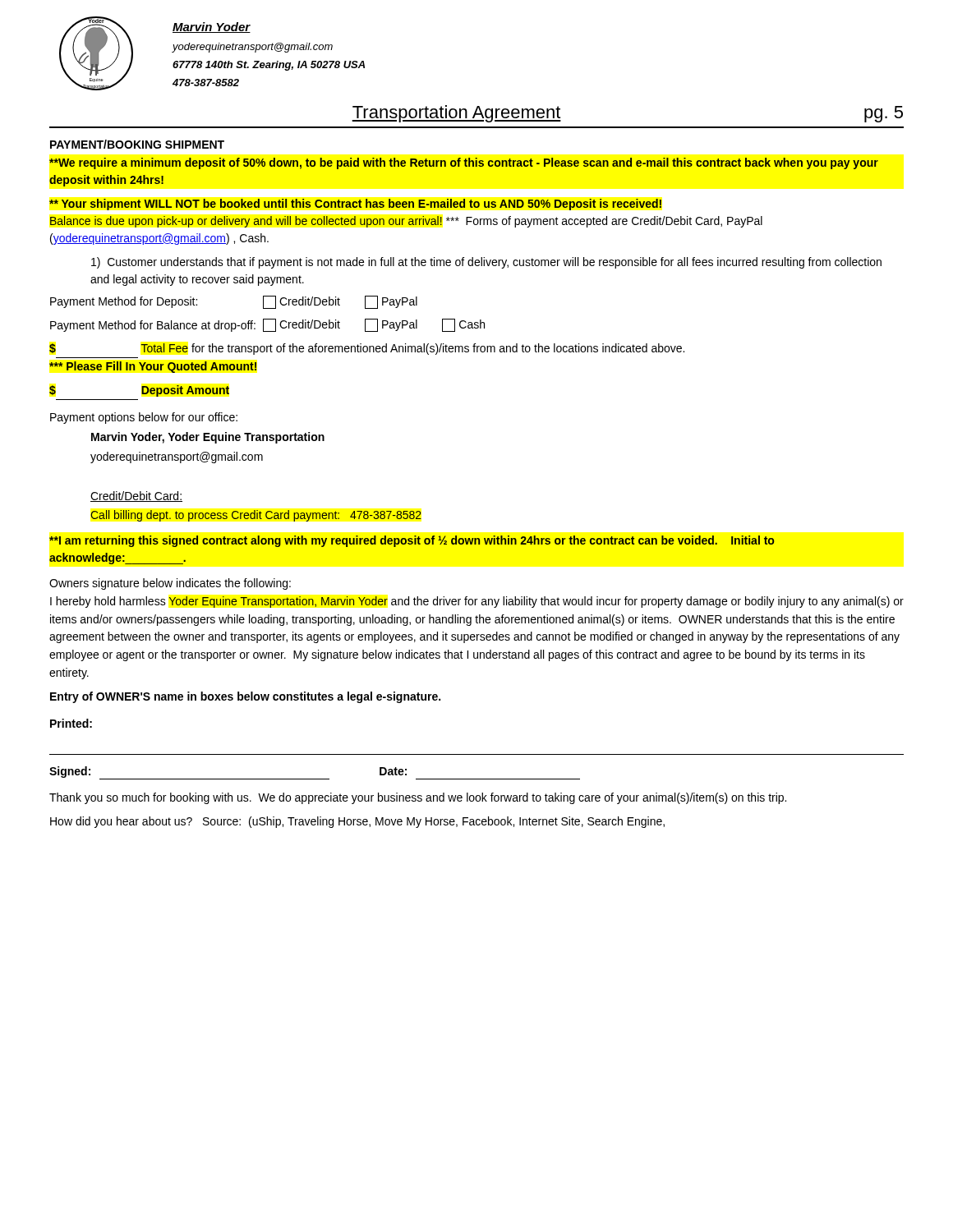Image resolution: width=953 pixels, height=1232 pixels.
Task: Find the block on this page that starts "1) Customer understands that if payment is not"
Action: point(486,270)
